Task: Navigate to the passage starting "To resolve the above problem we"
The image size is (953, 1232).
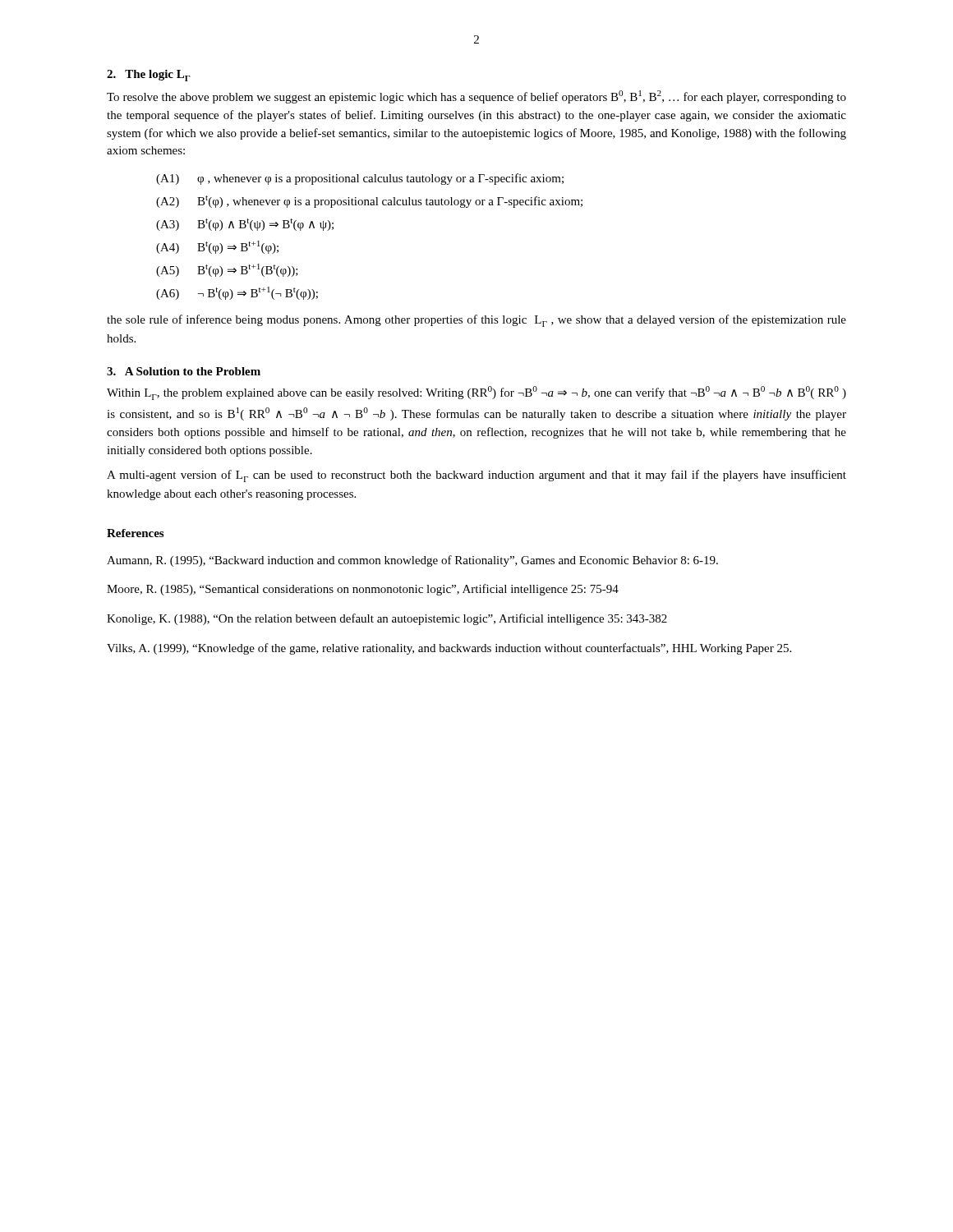Action: point(476,122)
